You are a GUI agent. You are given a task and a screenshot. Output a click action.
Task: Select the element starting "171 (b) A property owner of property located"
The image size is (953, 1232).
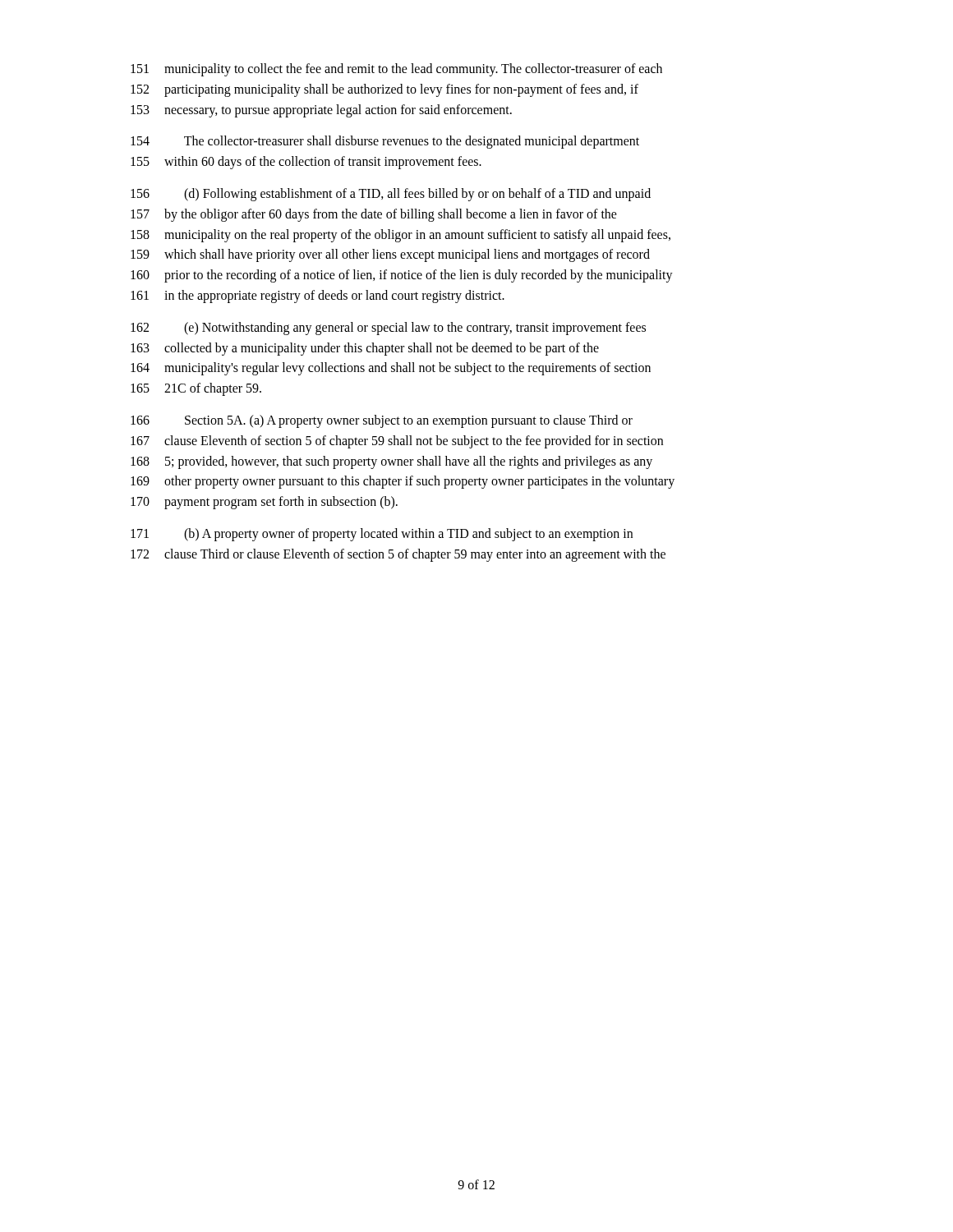pos(476,534)
